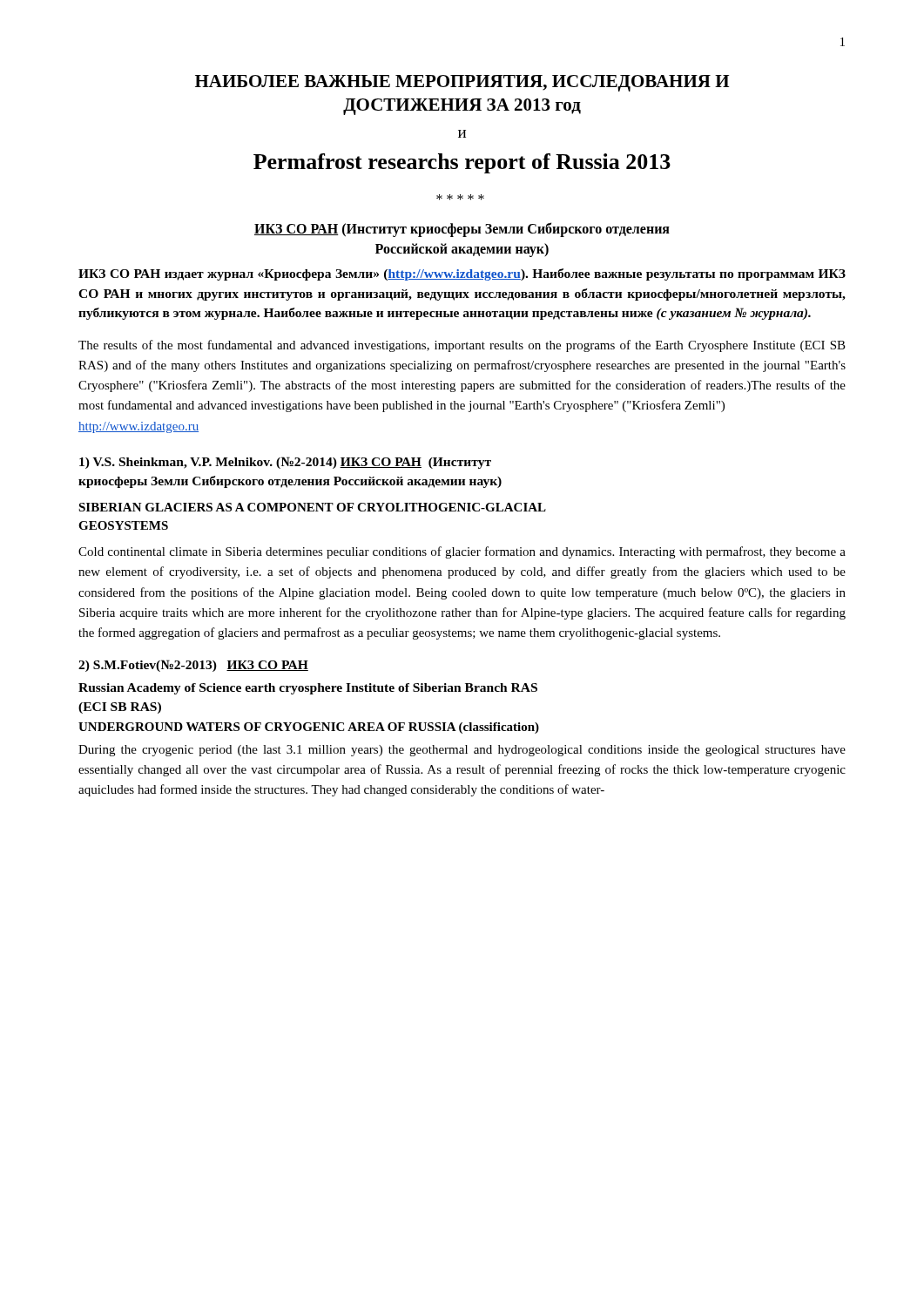Locate the text block that says "Cold continental climate in Siberia"

click(462, 592)
